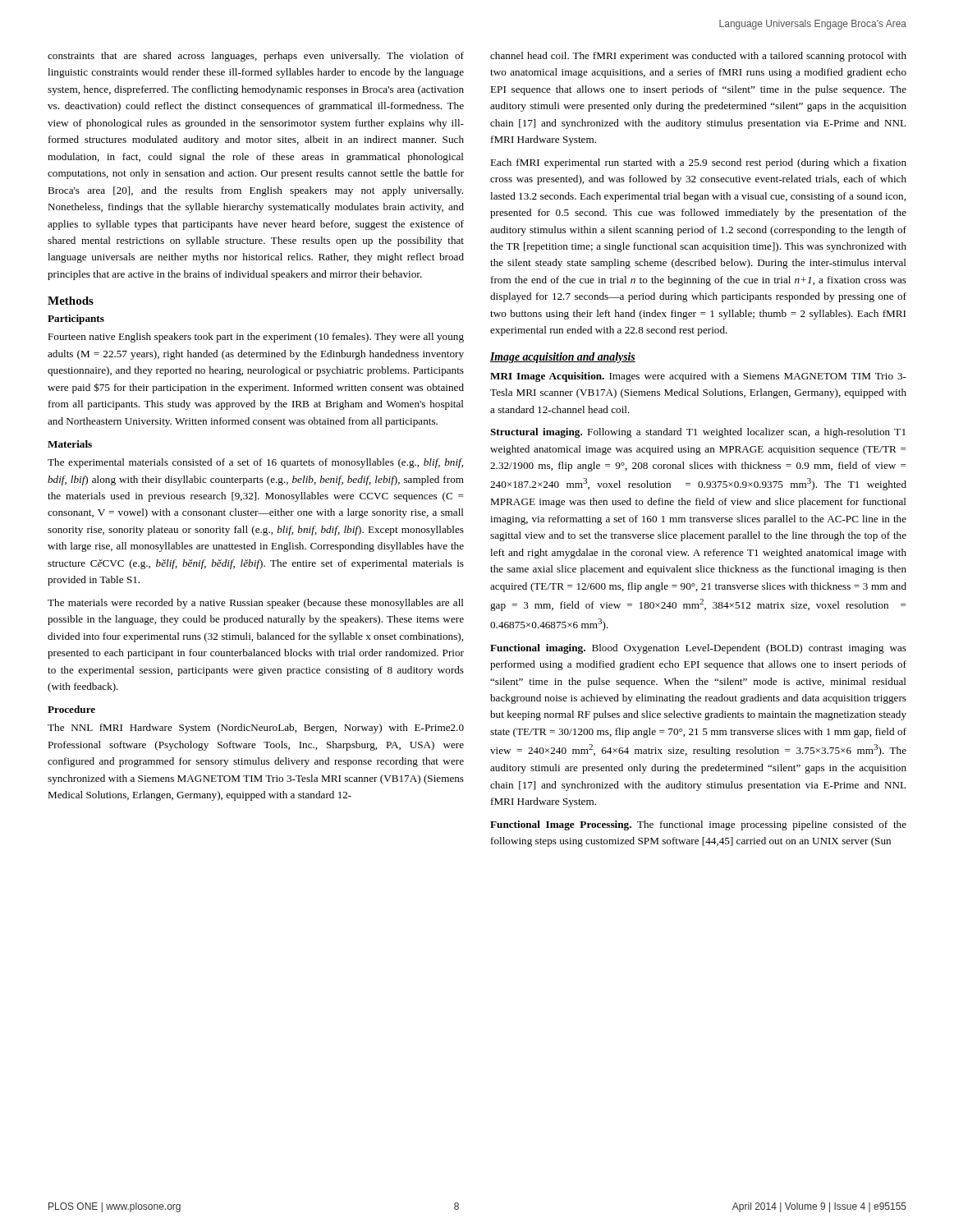The image size is (954, 1232).
Task: Find the text block containing "The NNL fMRI Hardware System"
Action: 256,762
